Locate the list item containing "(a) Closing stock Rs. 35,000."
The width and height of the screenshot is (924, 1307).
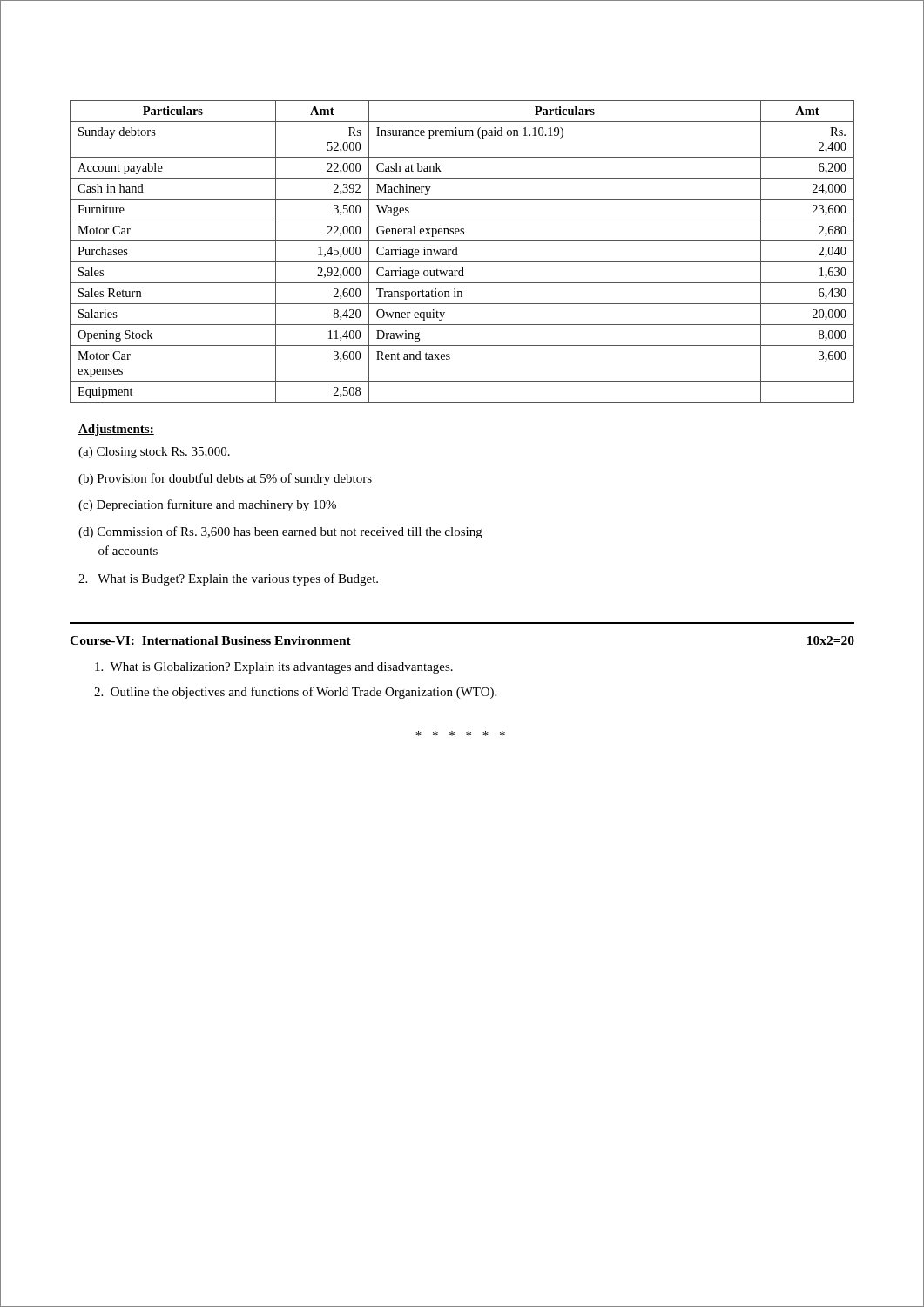point(154,451)
